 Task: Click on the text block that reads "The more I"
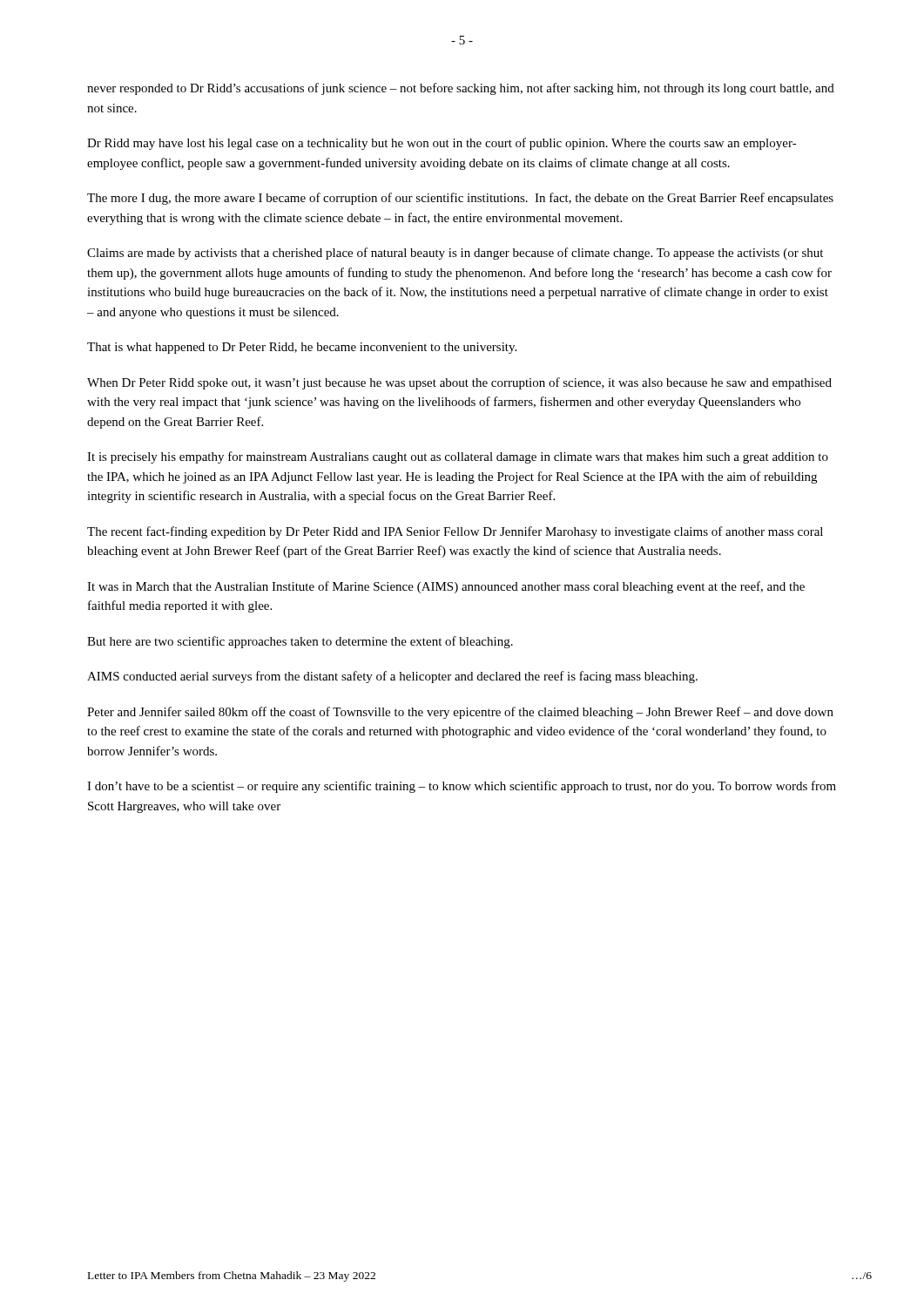[x=460, y=208]
